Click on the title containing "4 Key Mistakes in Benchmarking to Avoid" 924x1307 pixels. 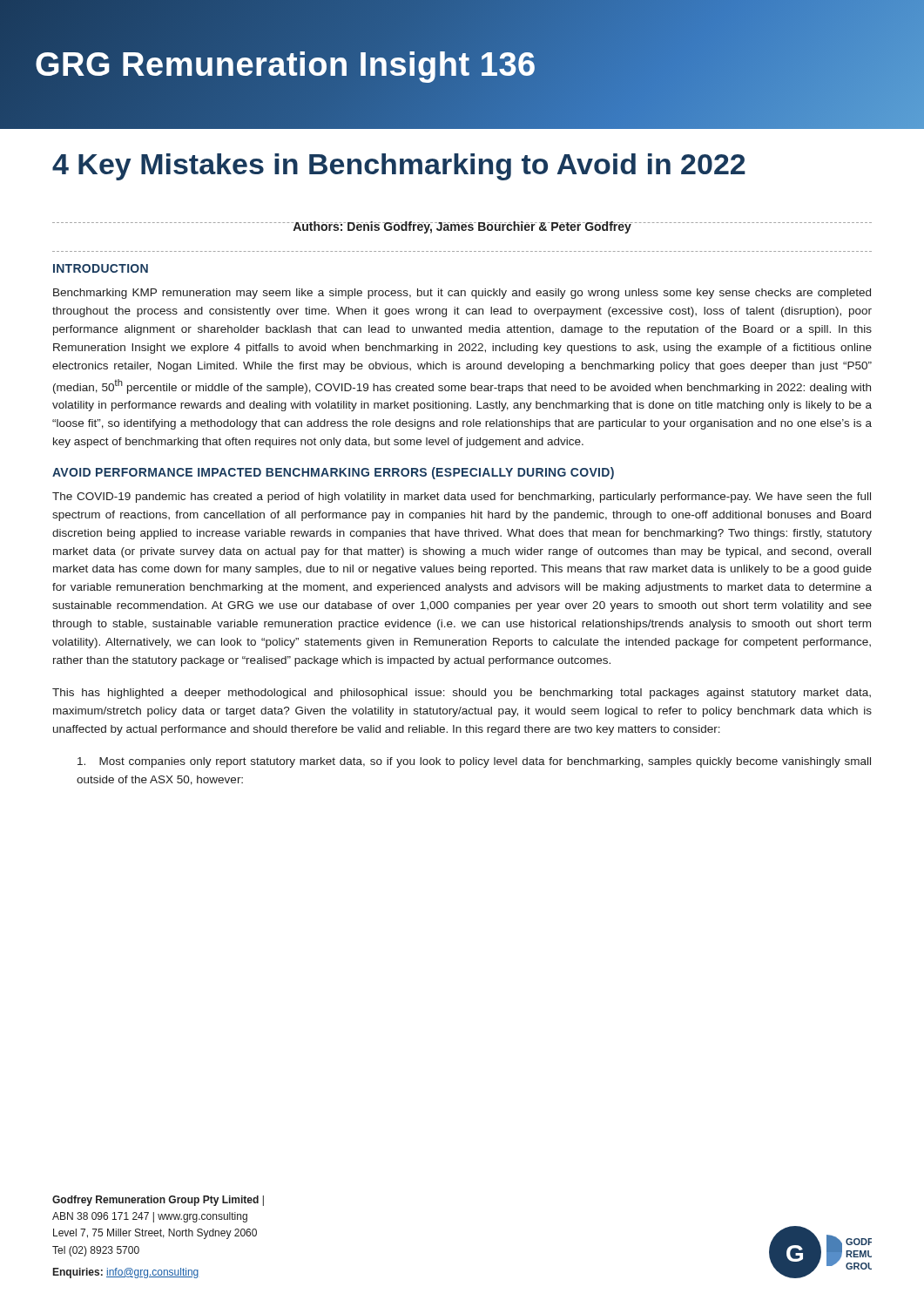pos(462,164)
